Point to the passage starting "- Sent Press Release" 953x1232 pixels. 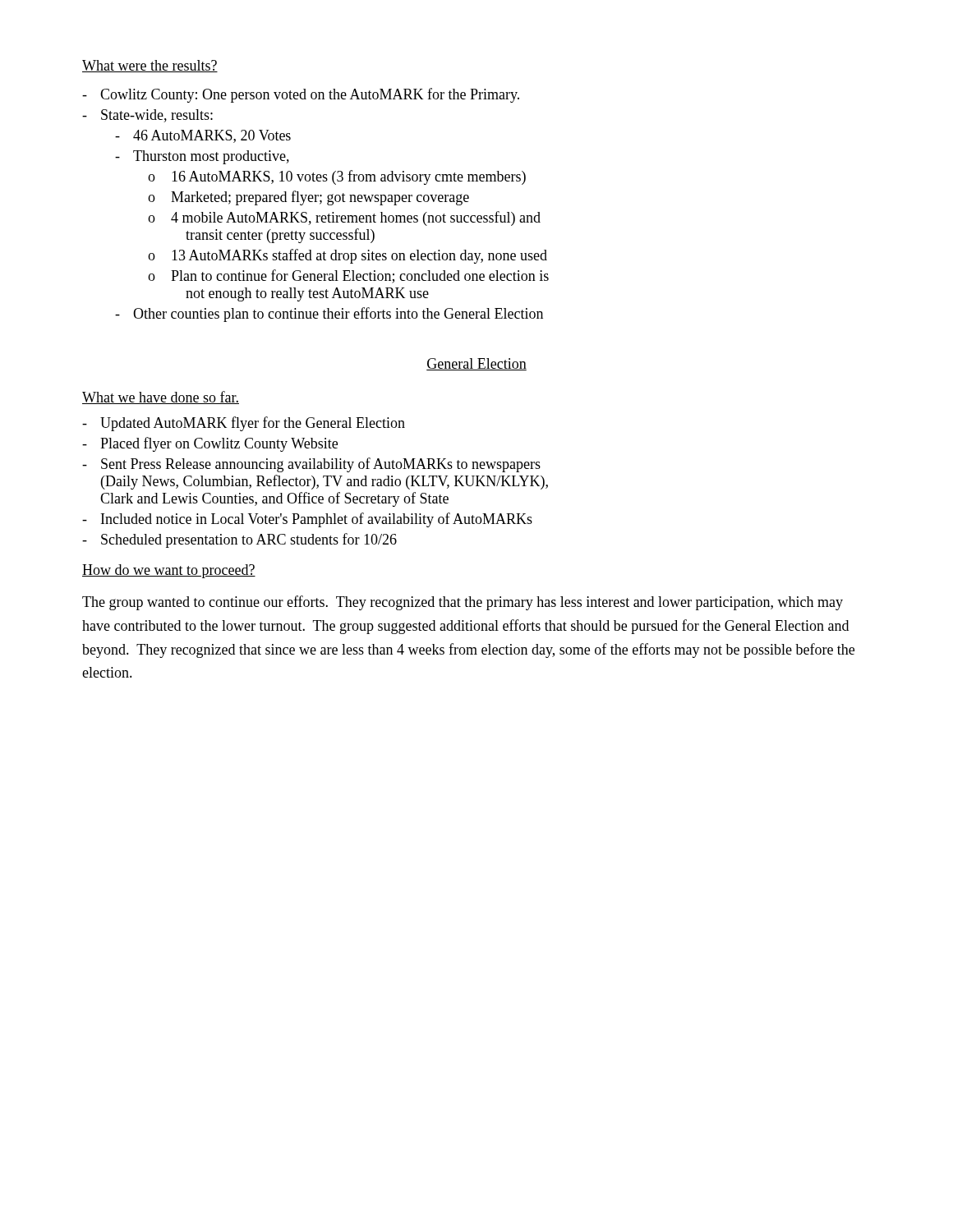click(315, 482)
